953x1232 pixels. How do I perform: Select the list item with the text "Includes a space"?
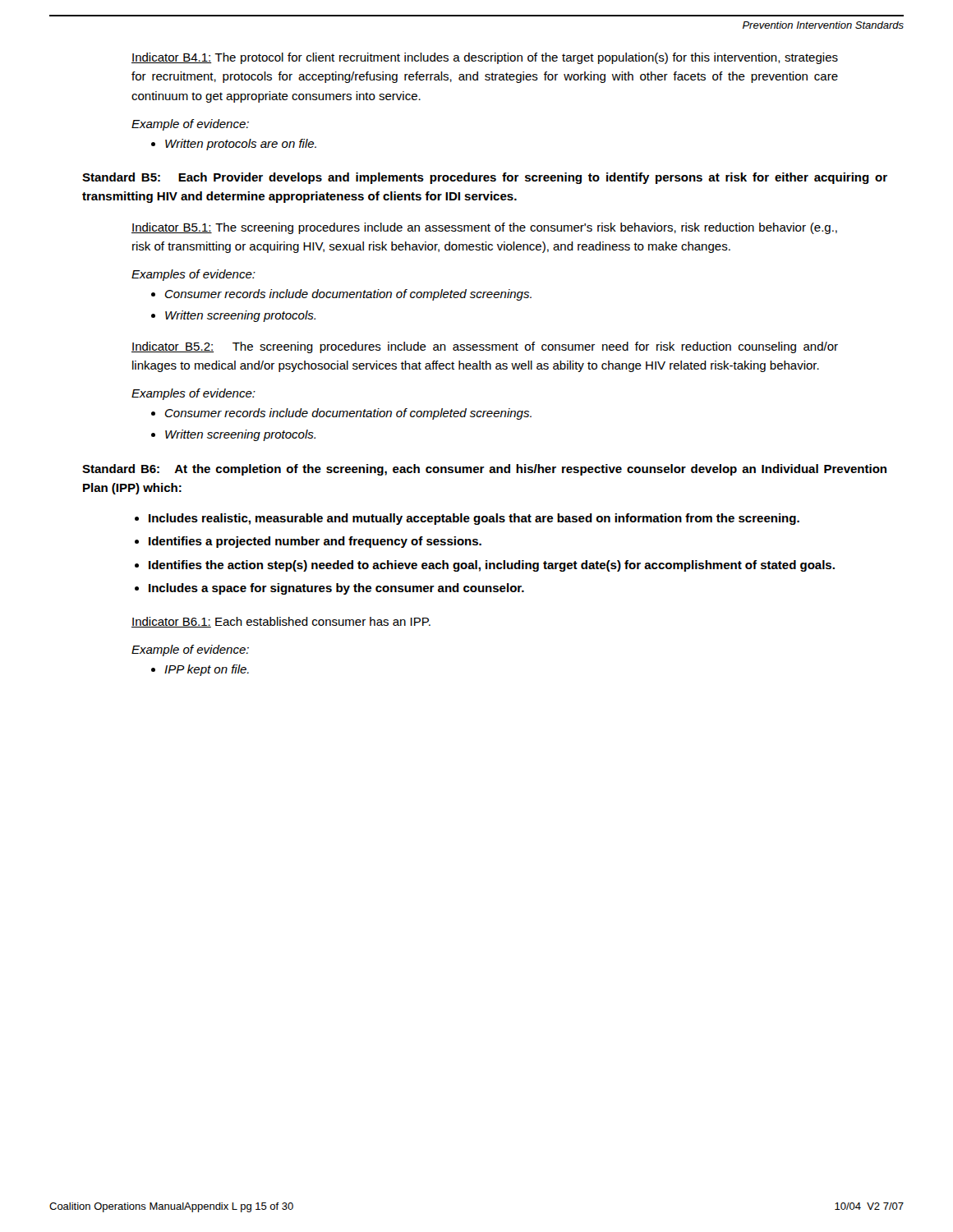point(336,587)
